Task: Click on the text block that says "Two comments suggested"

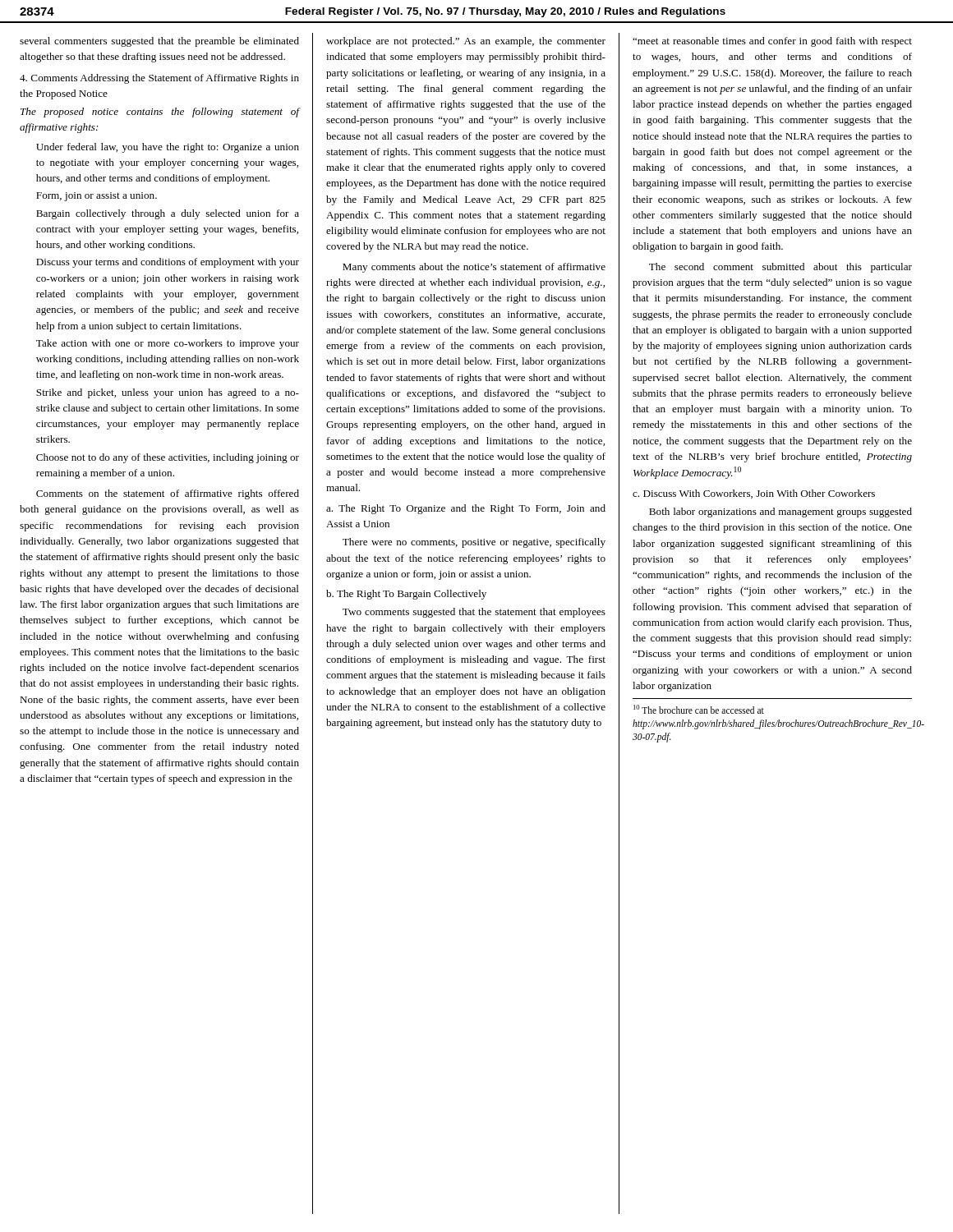Action: pos(466,667)
